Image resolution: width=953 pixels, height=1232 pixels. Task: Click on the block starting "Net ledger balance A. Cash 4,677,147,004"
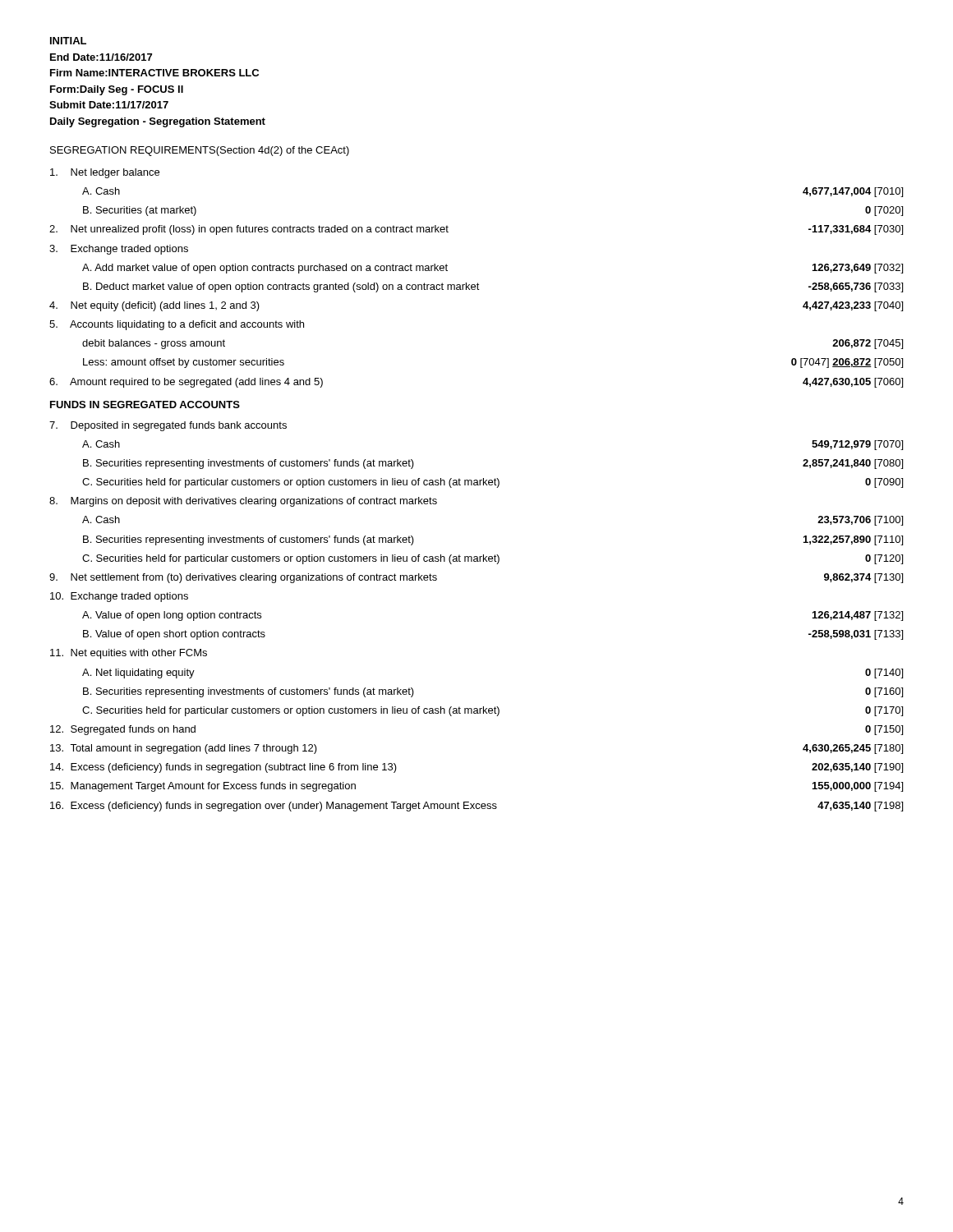[105, 173]
